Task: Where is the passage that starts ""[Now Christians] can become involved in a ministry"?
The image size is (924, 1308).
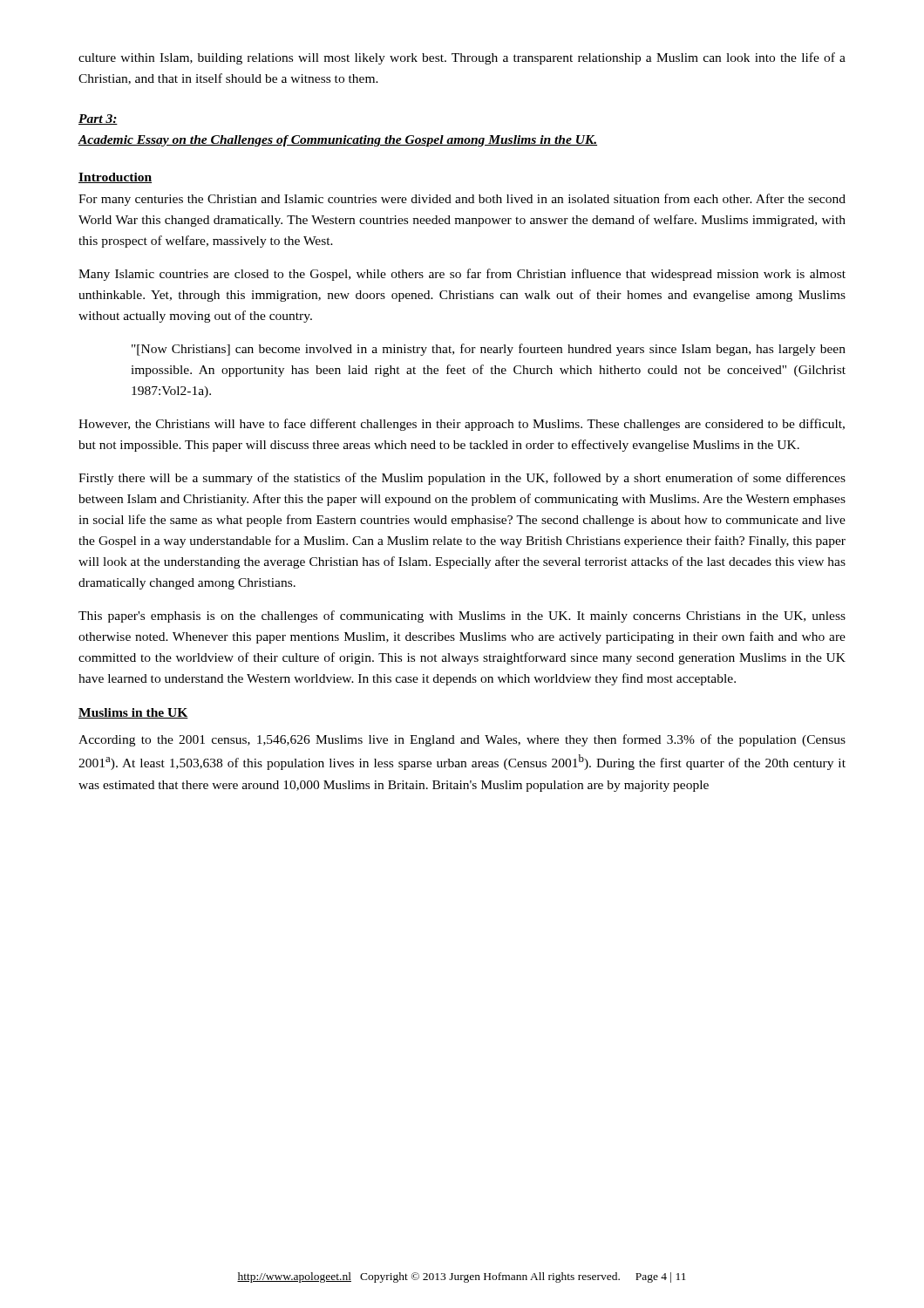Action: coord(488,370)
